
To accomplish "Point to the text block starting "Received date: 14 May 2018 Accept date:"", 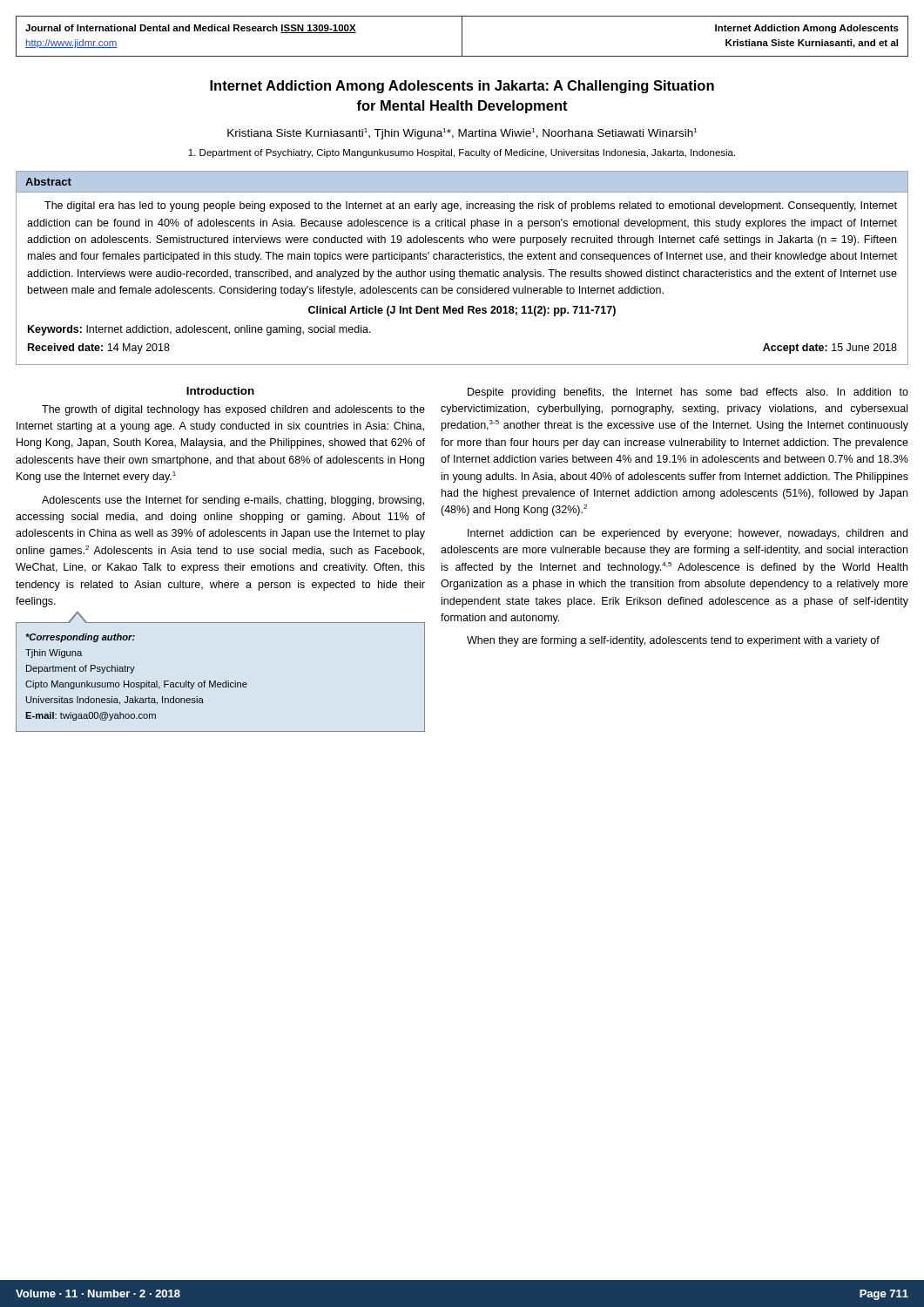I will pos(101,350).
